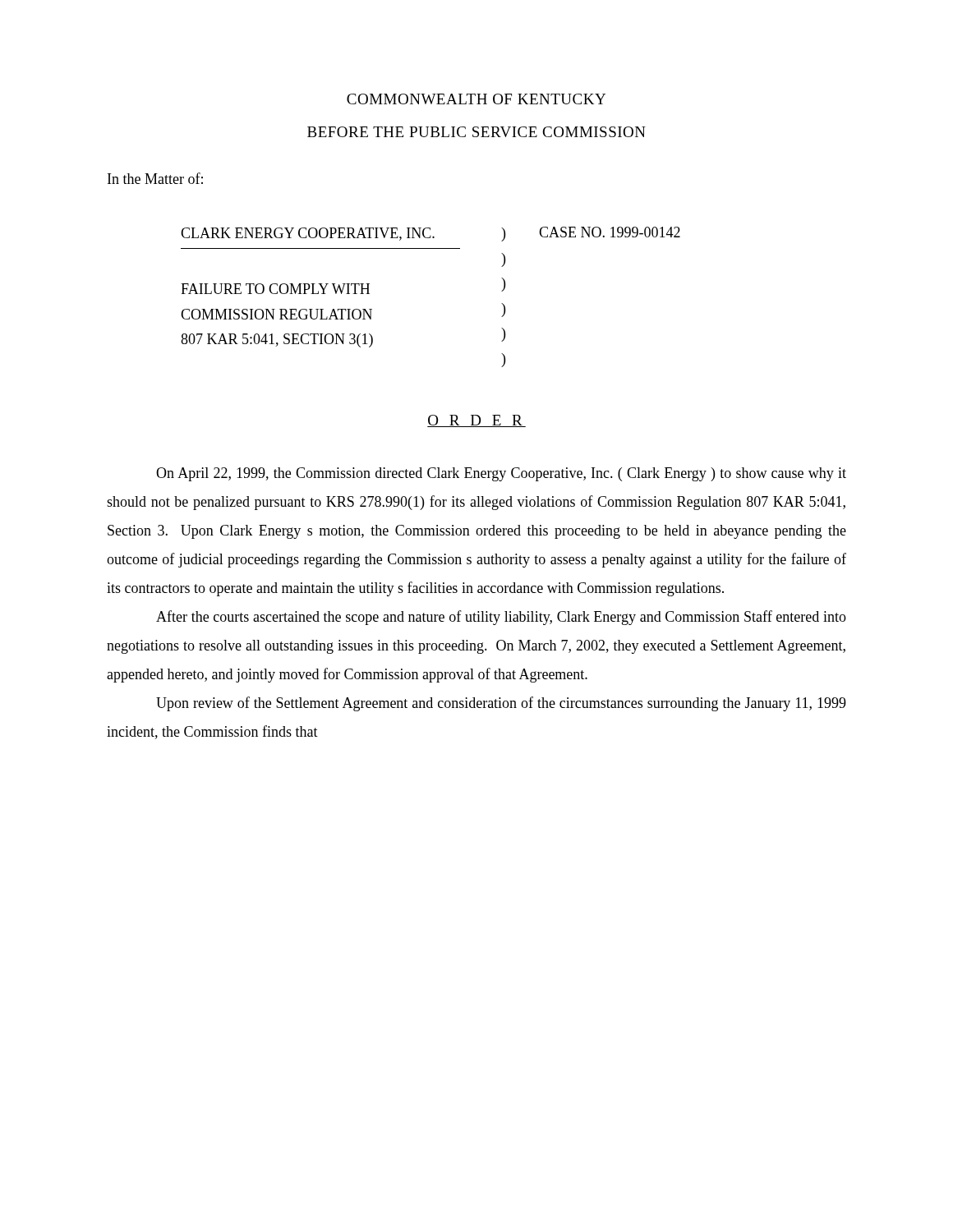Select the element starting "COMMONWEALTH OF KENTUCKY"
Viewport: 953px width, 1232px height.
coord(476,99)
